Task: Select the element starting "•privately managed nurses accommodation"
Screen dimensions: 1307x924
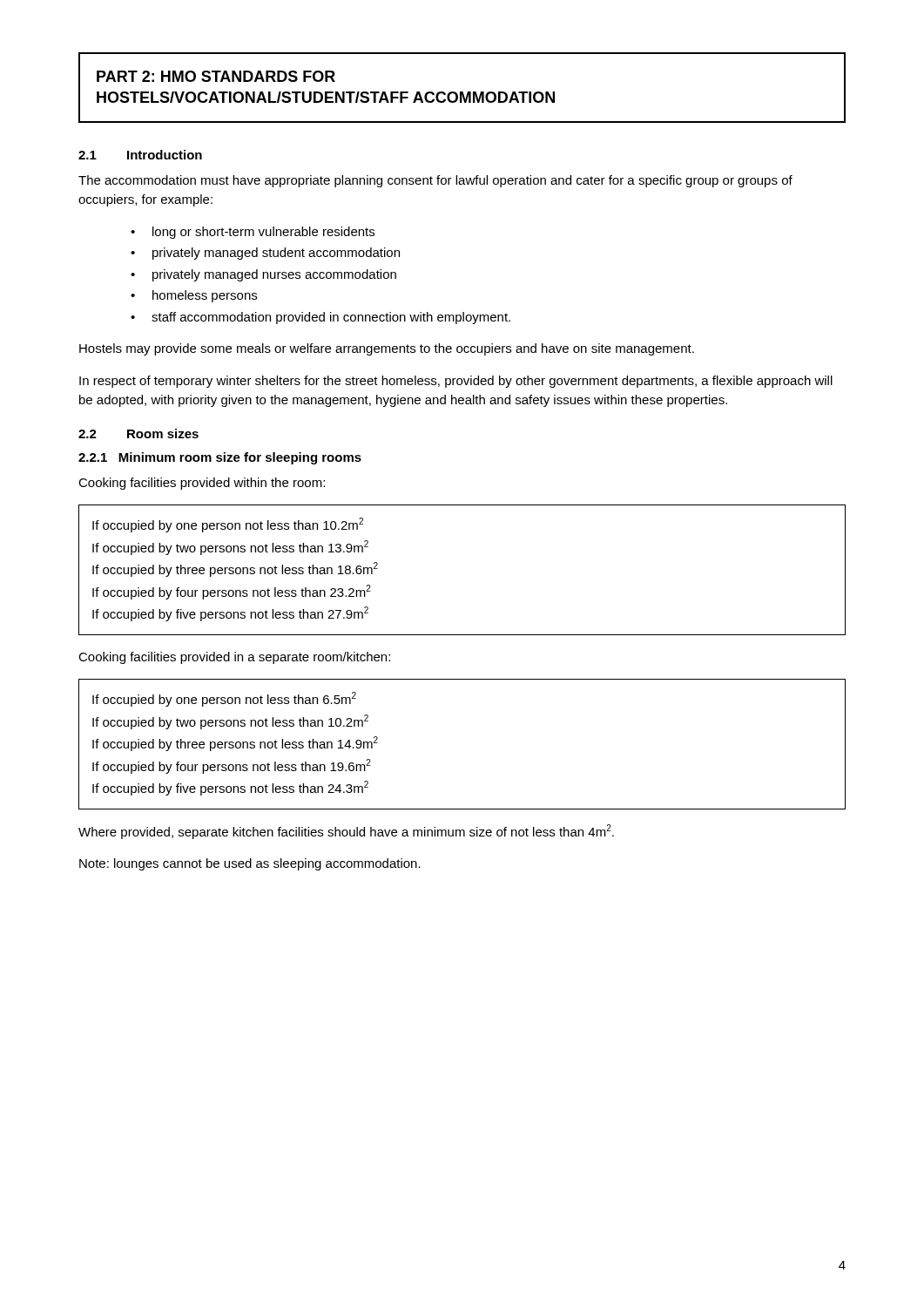Action: point(264,274)
